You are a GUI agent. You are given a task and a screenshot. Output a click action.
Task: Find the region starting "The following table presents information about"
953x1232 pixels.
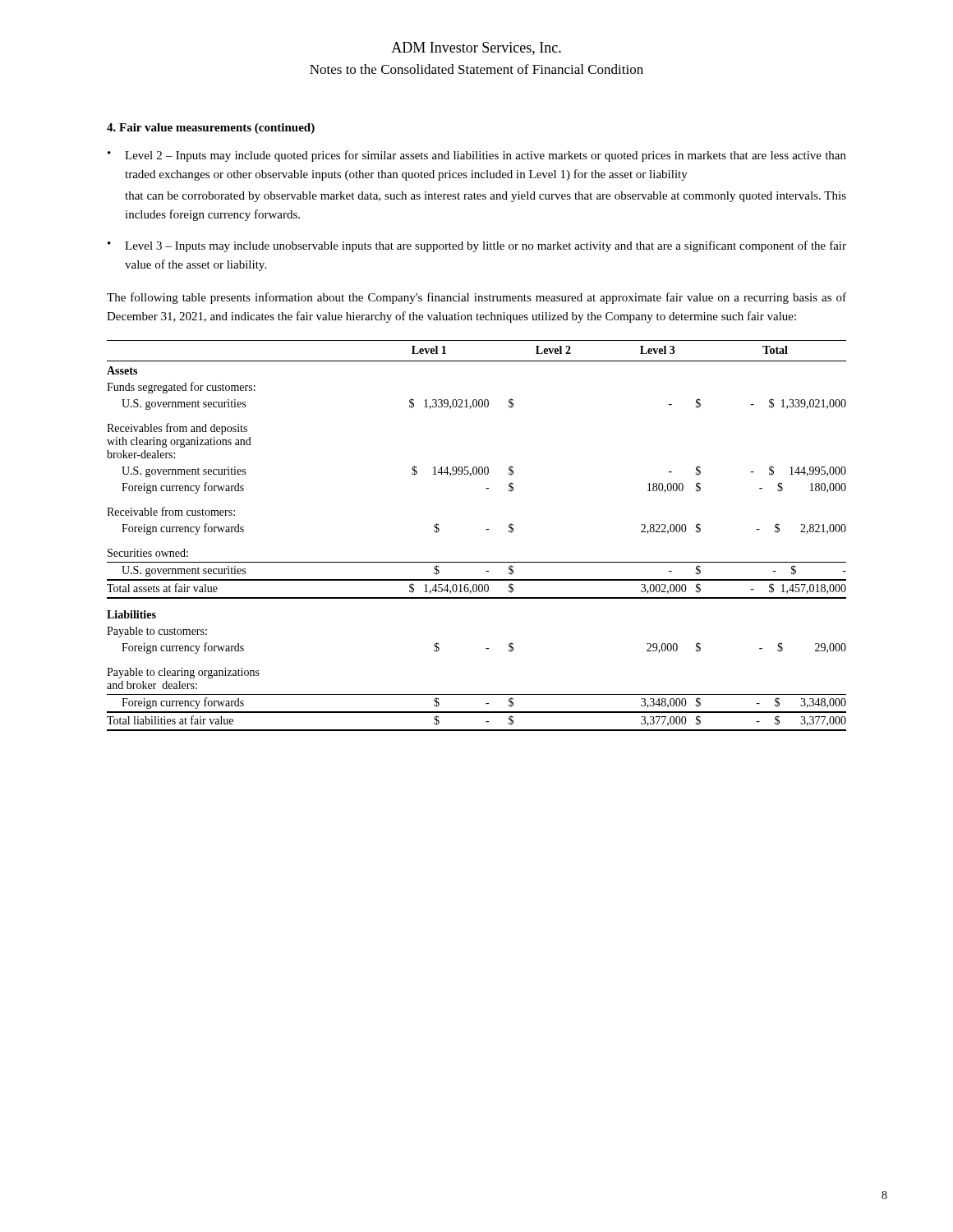pos(476,307)
